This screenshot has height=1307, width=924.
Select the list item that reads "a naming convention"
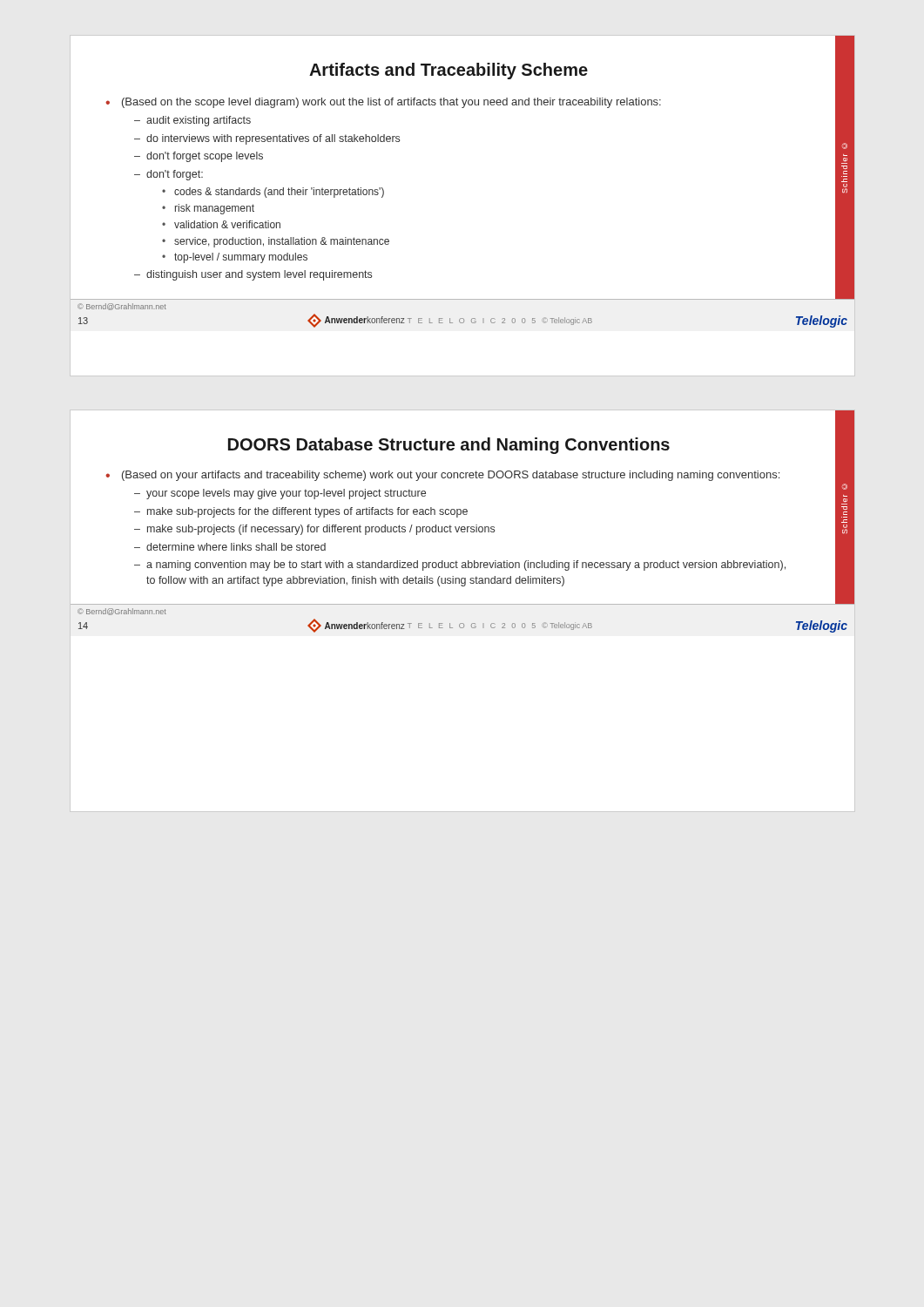click(466, 572)
